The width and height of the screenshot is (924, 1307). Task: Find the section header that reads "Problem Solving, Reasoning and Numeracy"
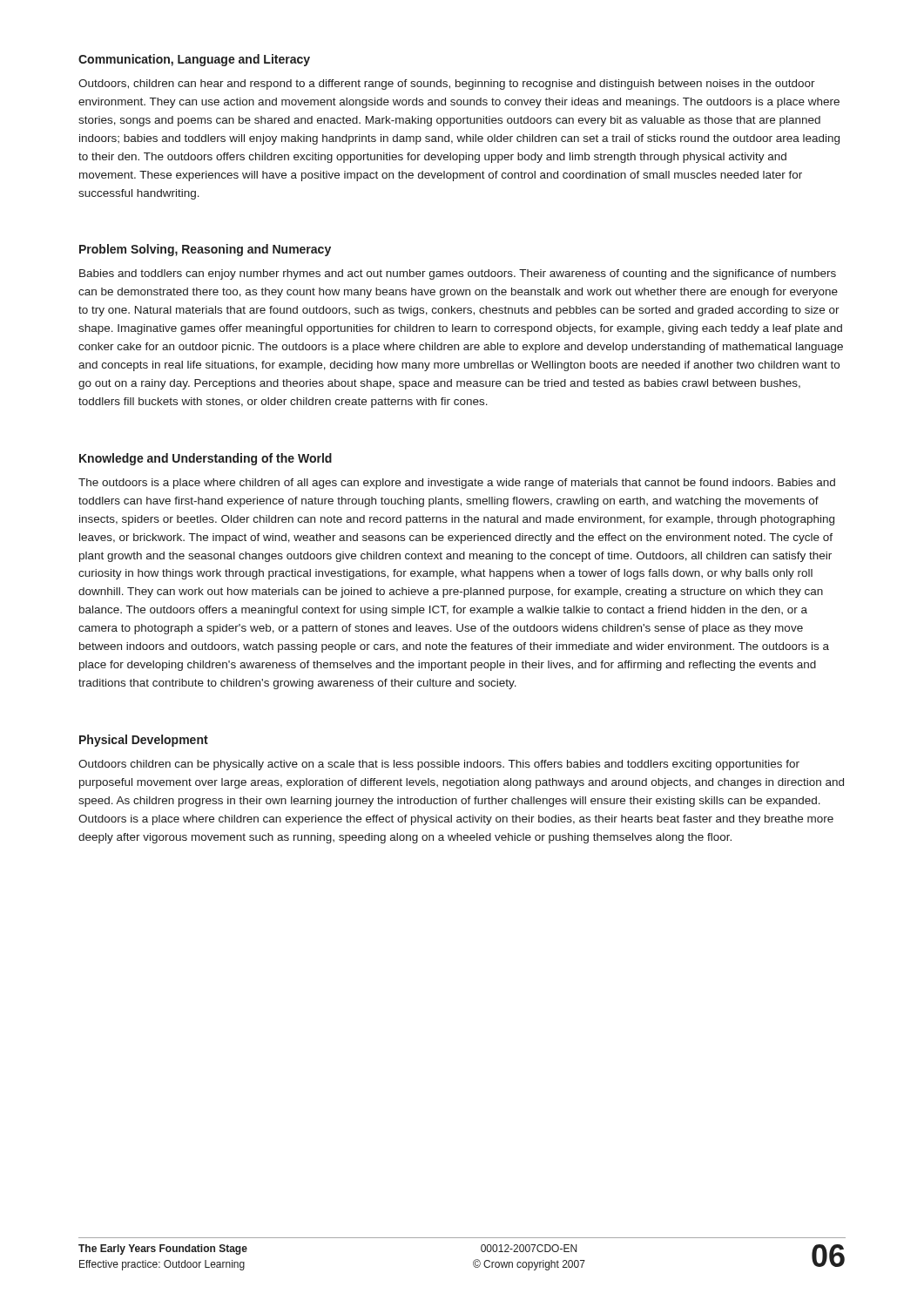pos(205,250)
